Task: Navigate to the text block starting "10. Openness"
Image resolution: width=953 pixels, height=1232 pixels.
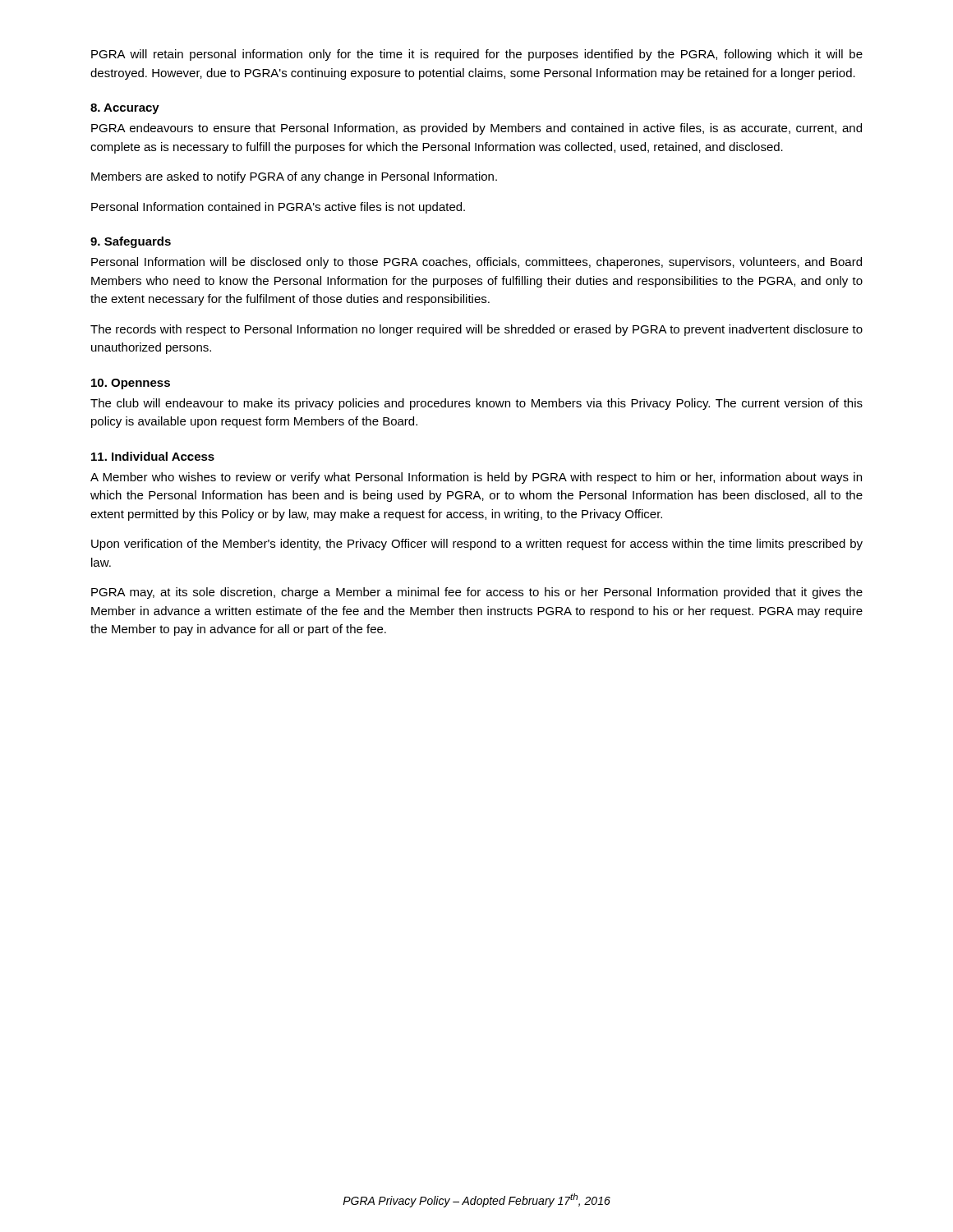Action: (x=130, y=382)
